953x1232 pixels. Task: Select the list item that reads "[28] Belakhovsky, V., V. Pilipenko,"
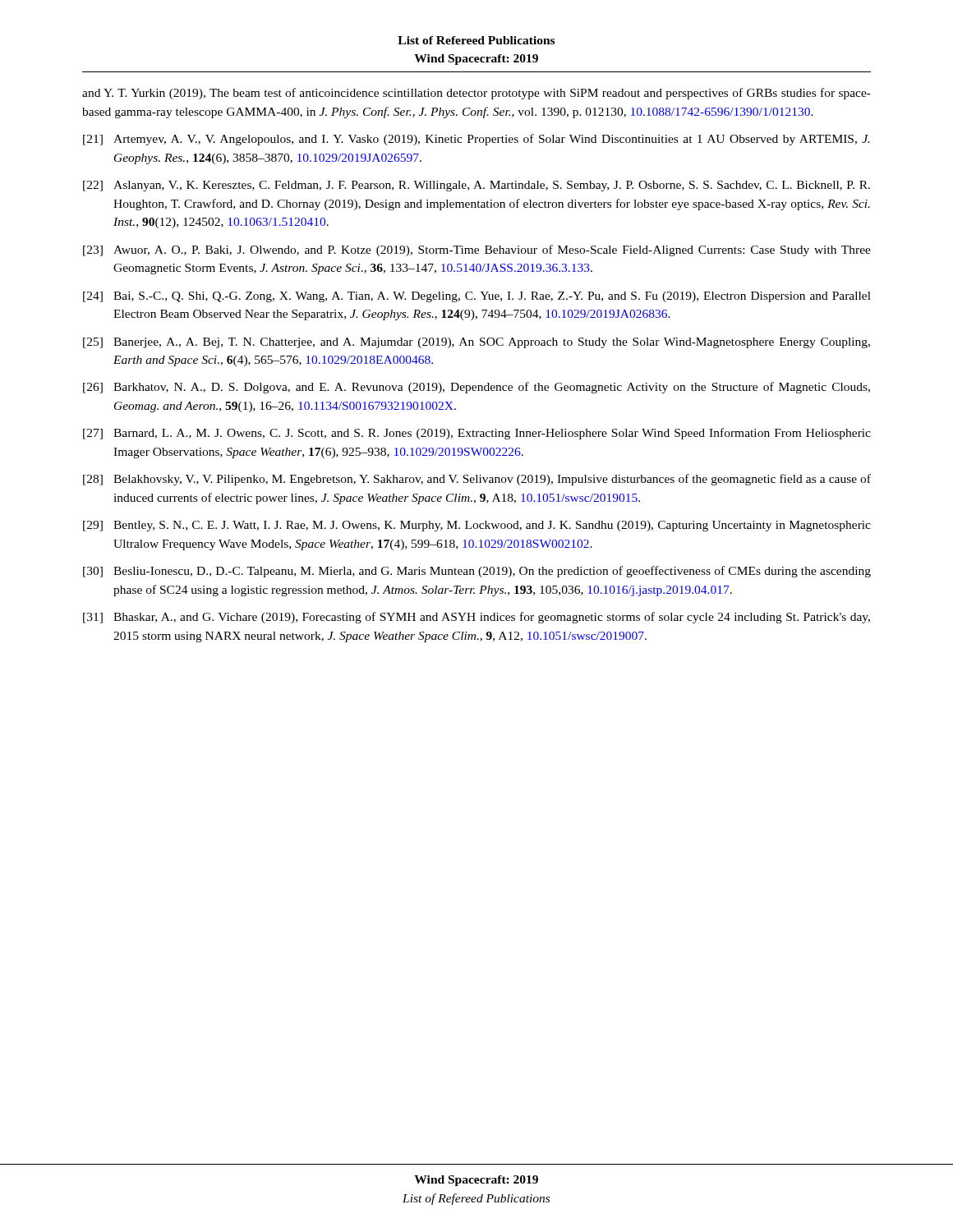pyautogui.click(x=476, y=489)
